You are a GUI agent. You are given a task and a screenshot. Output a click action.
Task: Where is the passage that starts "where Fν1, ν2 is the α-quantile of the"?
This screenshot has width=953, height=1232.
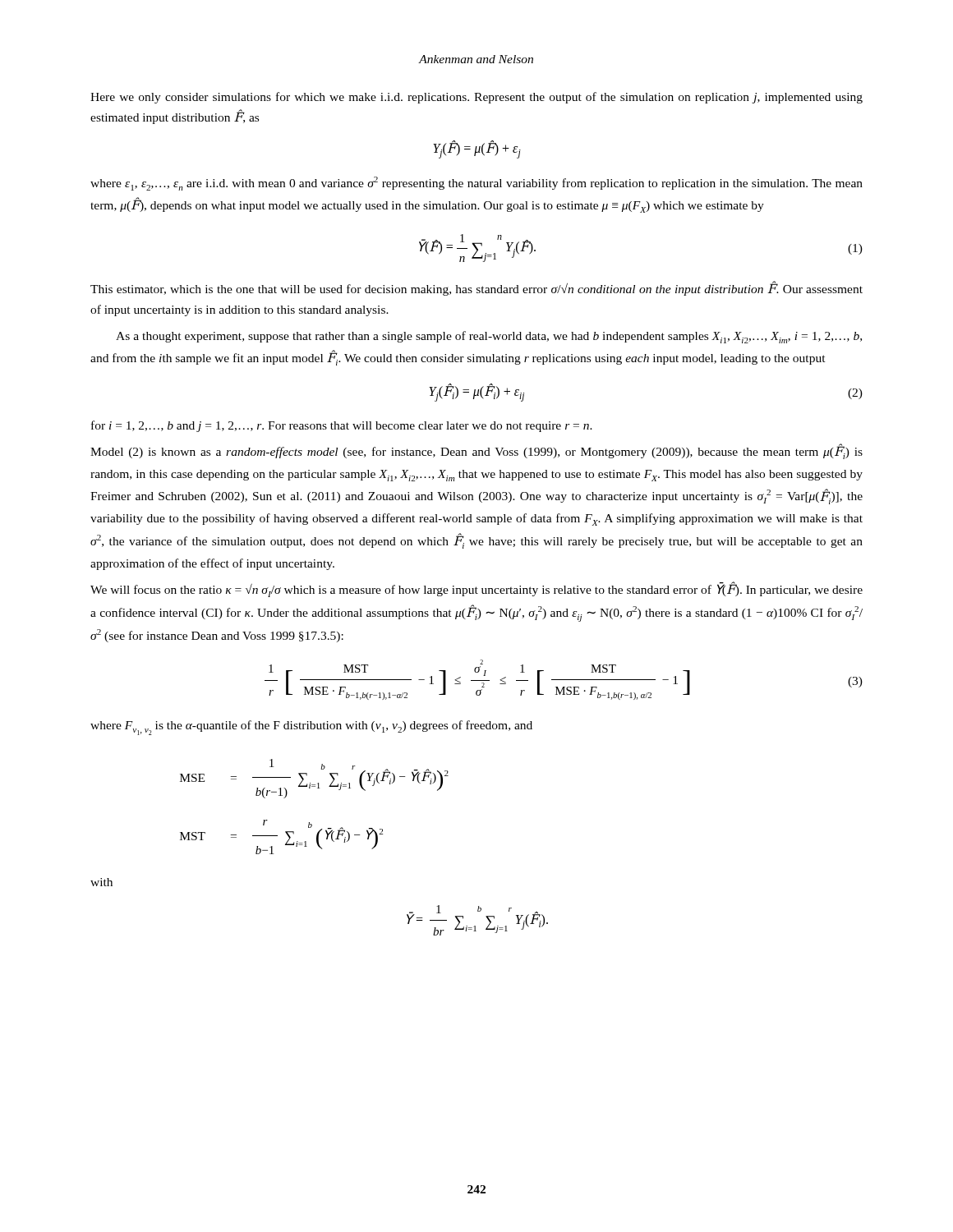pyautogui.click(x=476, y=727)
